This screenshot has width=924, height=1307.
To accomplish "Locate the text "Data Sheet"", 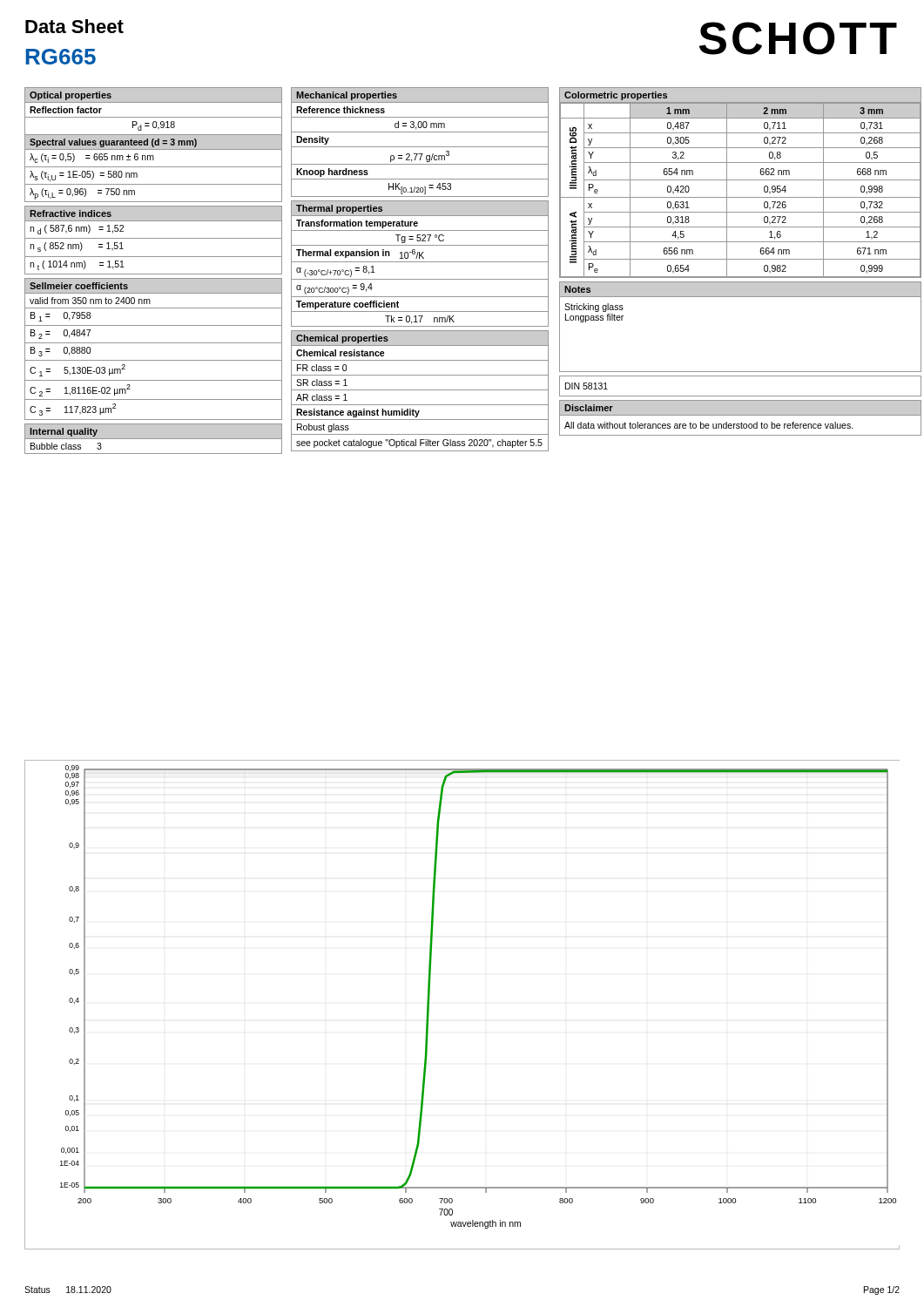I will coord(74,27).
